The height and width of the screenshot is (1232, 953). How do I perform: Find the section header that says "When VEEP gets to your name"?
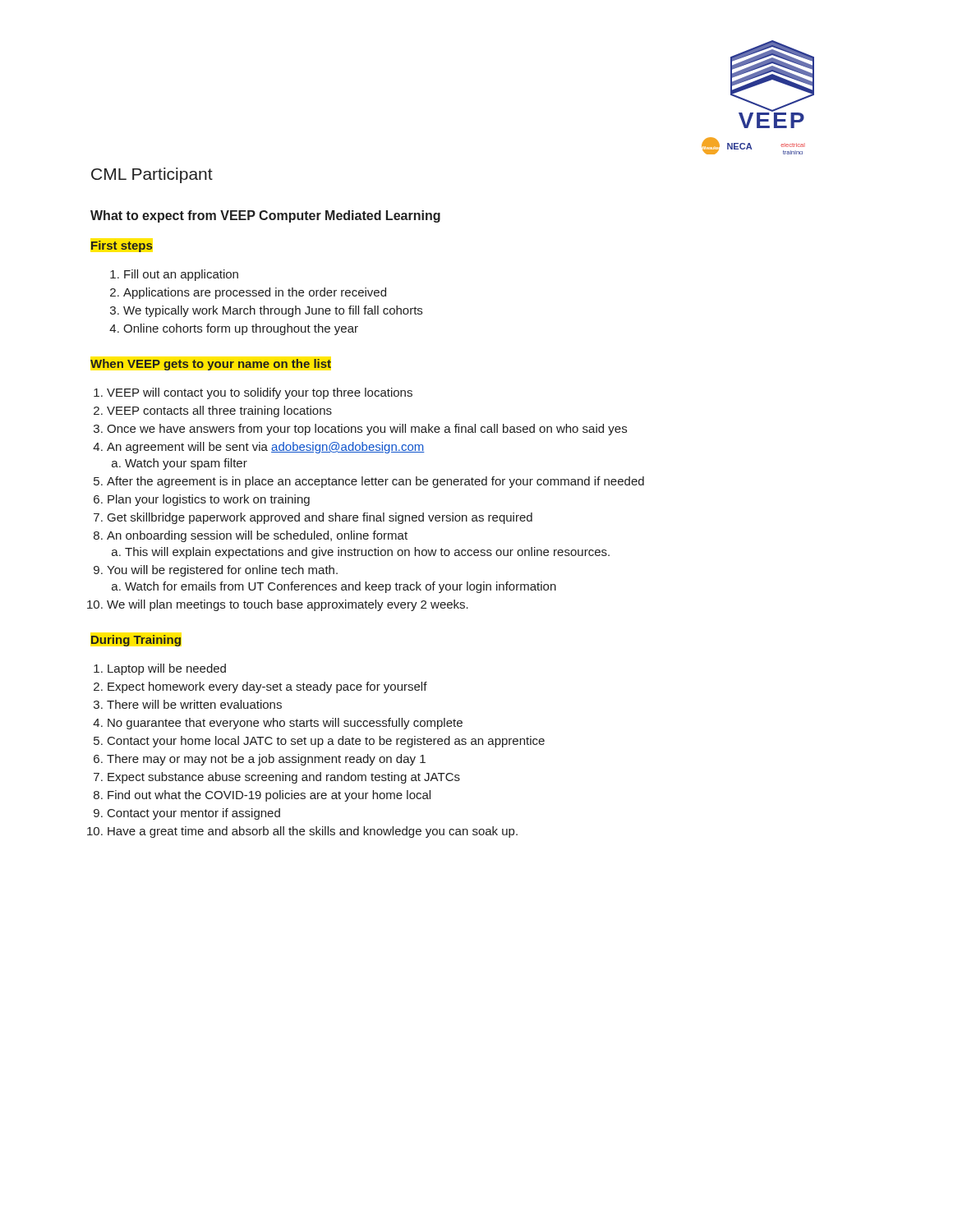click(211, 363)
